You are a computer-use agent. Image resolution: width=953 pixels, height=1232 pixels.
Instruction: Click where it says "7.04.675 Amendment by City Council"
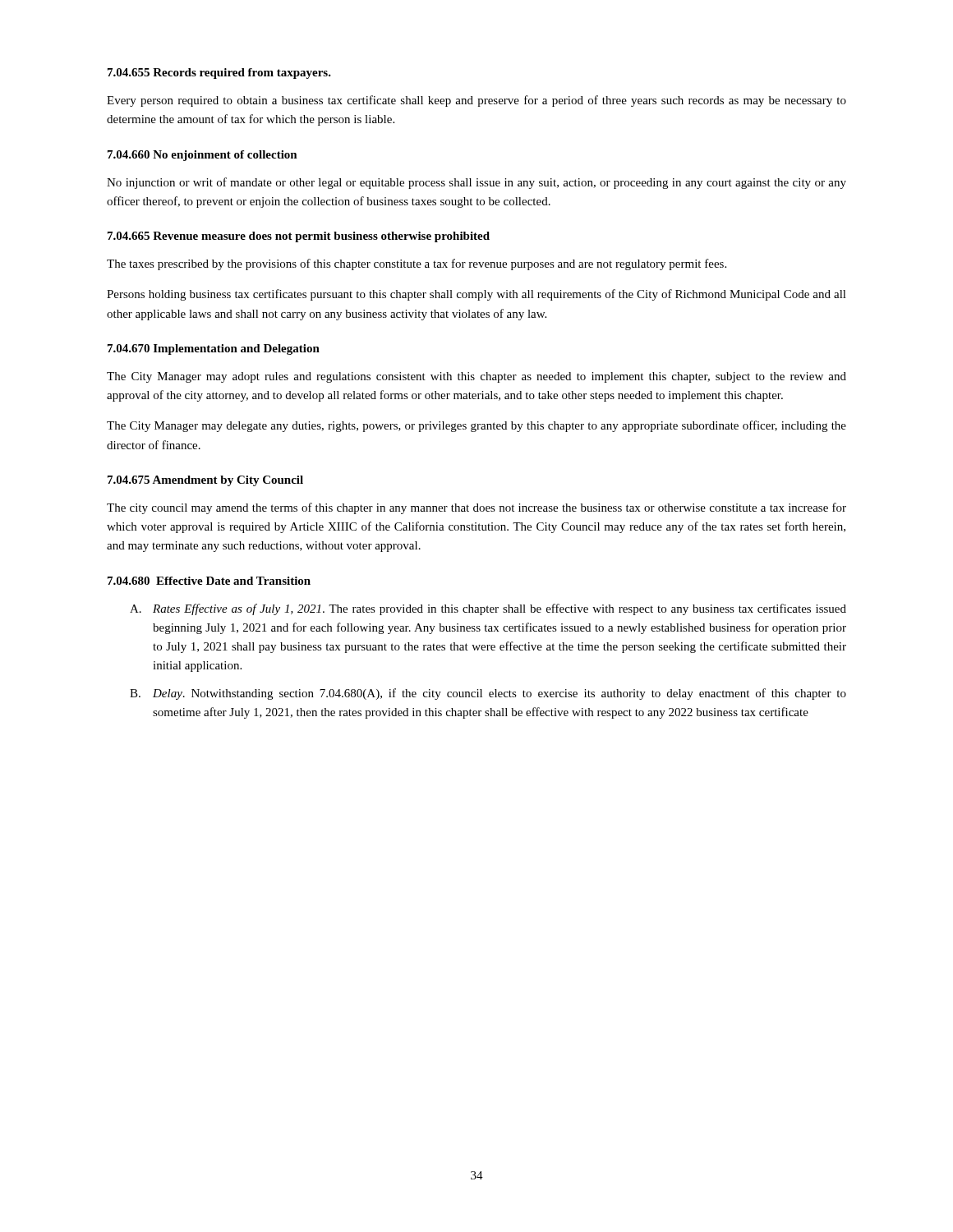[205, 479]
